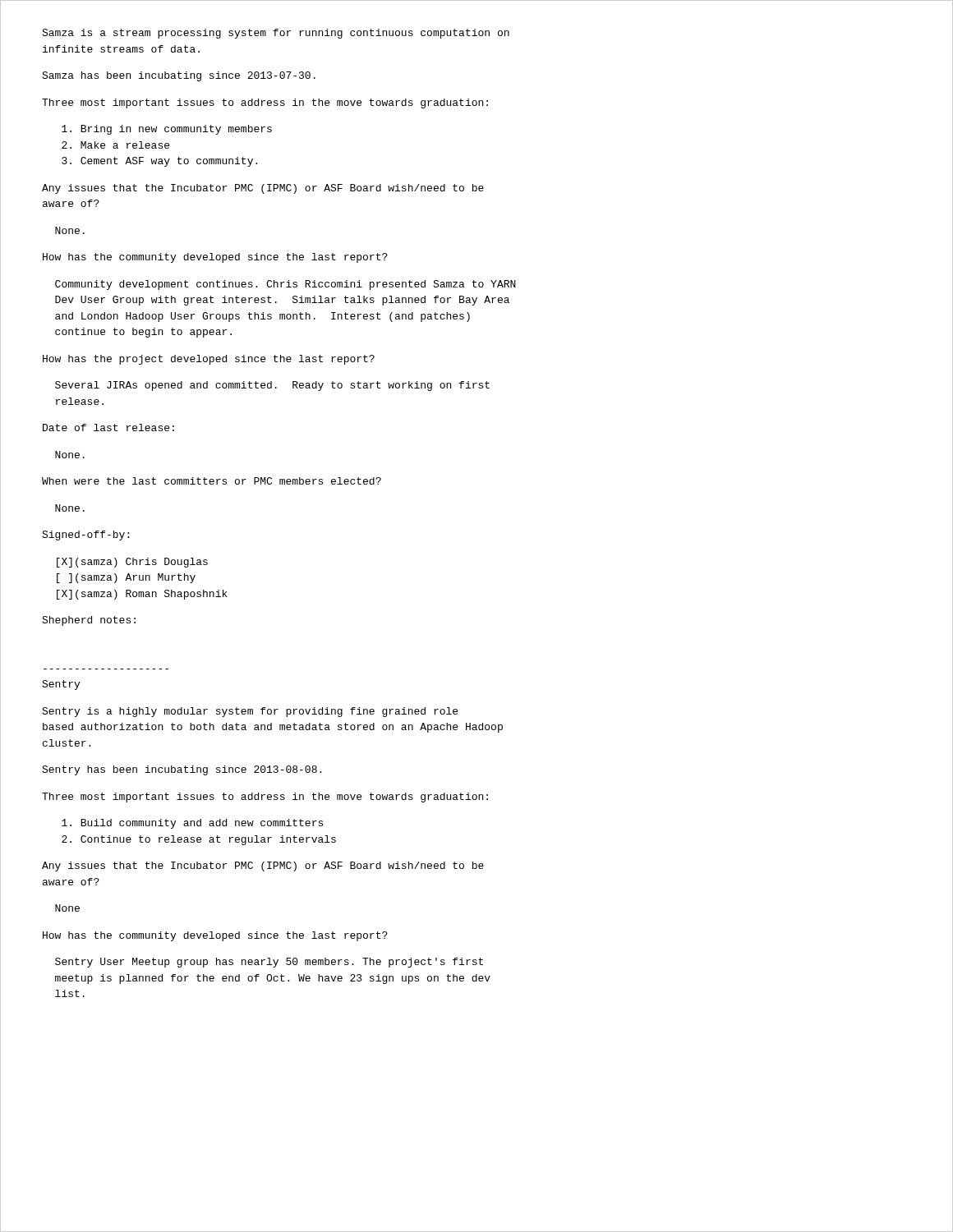Navigate to the region starting "[X](samza) Roman Shaposhnik"

(x=135, y=594)
